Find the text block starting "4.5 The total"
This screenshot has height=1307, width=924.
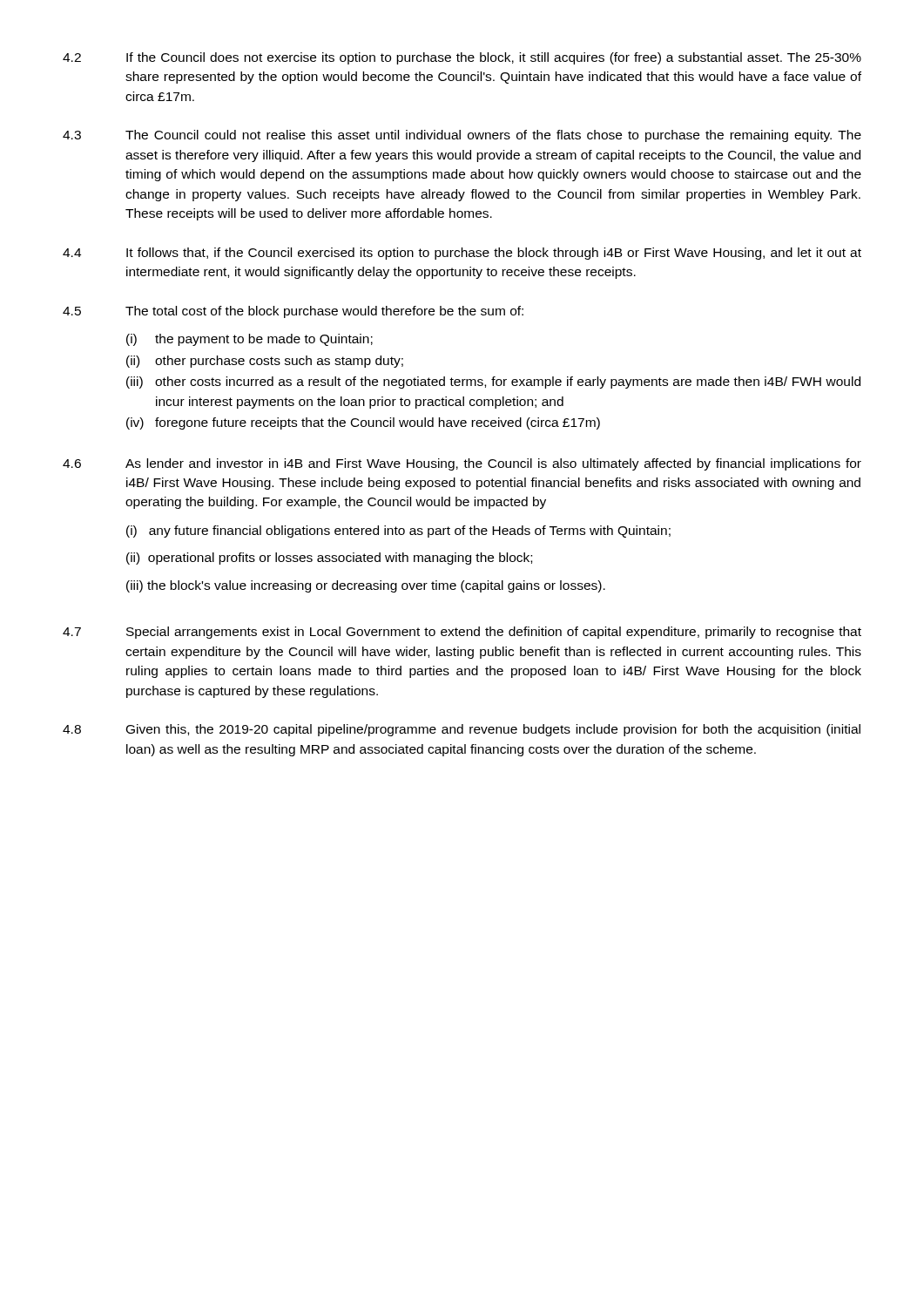(462, 368)
